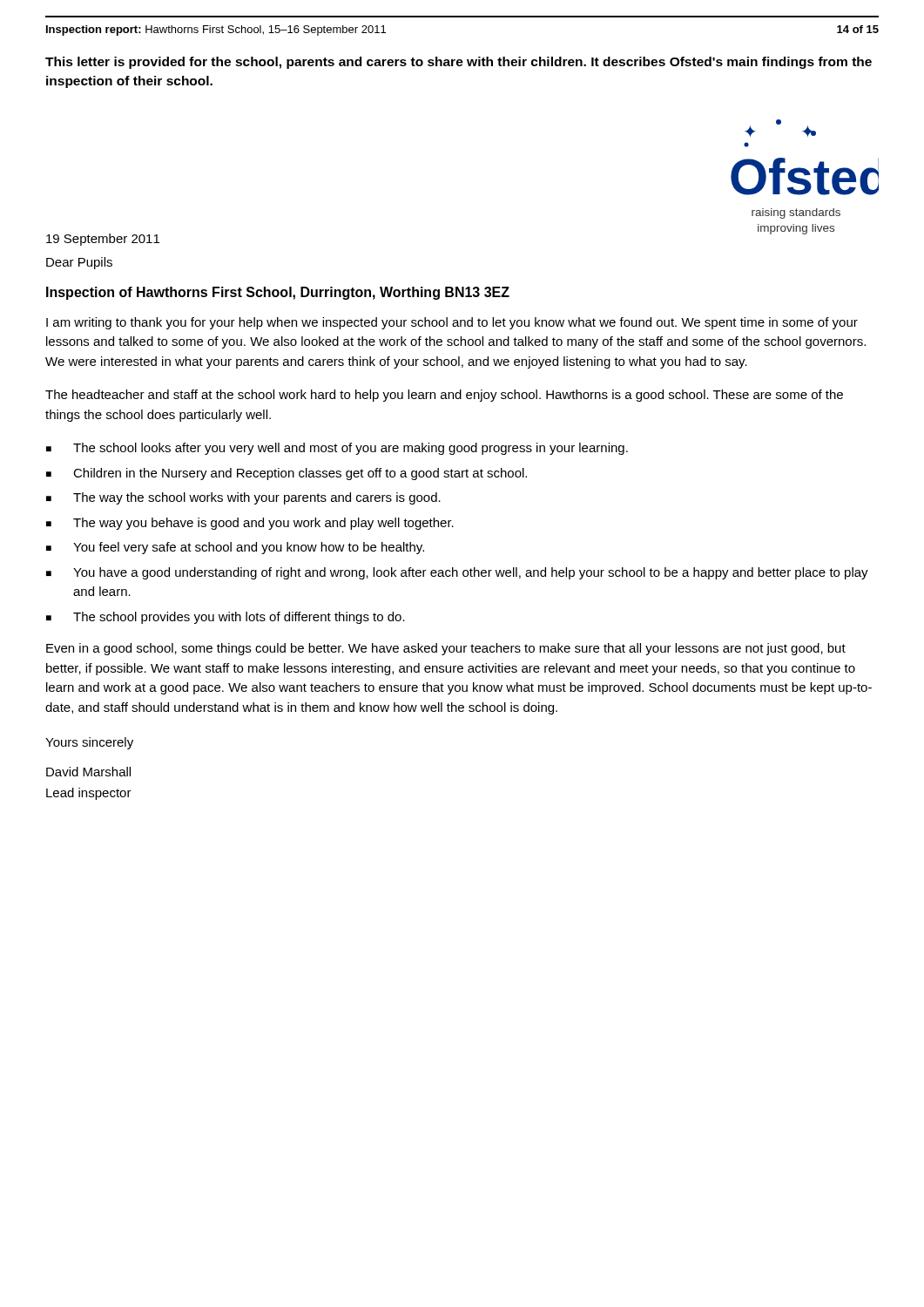Where is the passage that starts "The way you behave is good"?
924x1307 pixels.
(x=264, y=522)
